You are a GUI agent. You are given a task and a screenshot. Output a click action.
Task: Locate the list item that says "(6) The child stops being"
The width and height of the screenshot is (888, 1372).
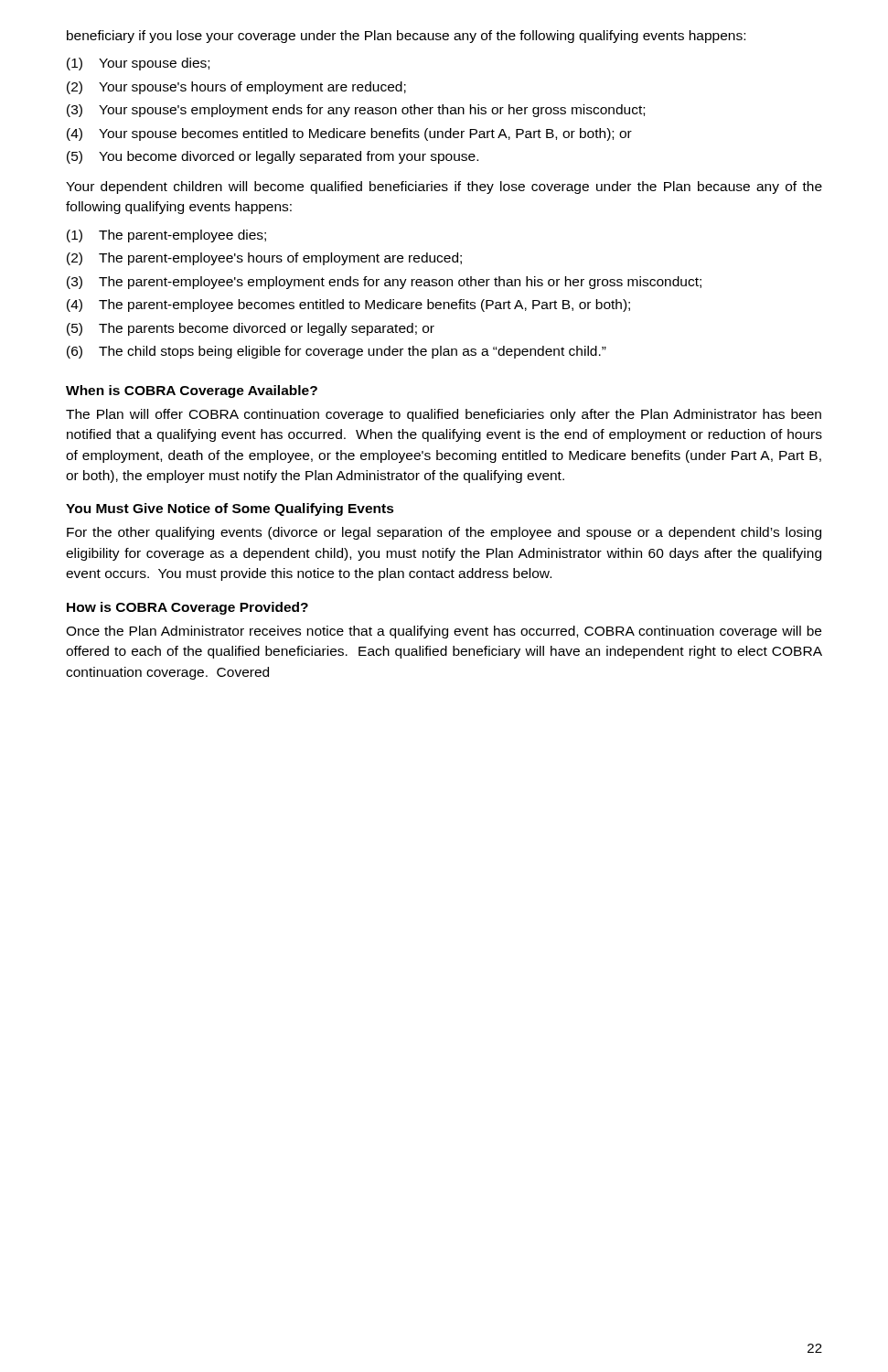pos(444,352)
